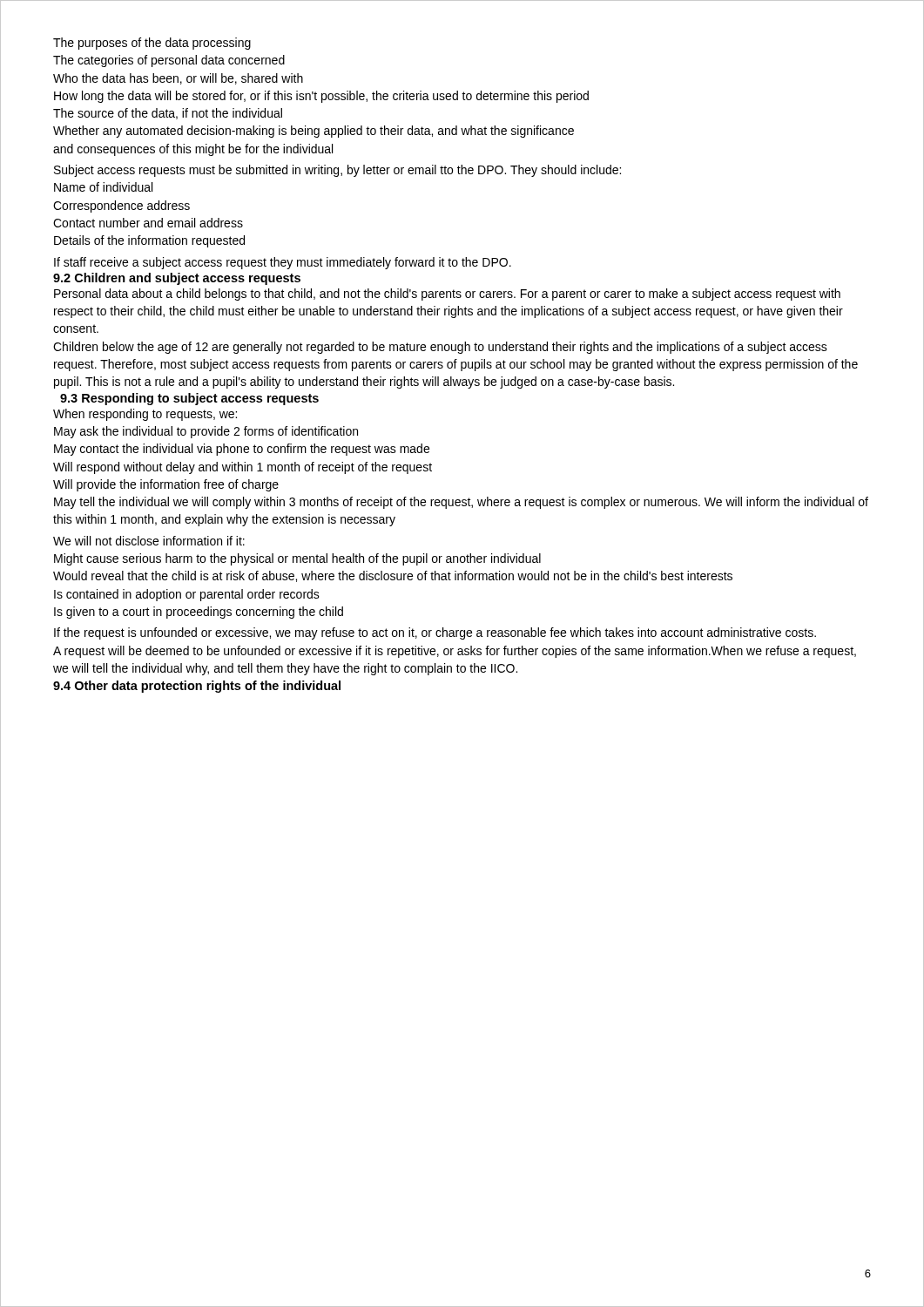Image resolution: width=924 pixels, height=1307 pixels.
Task: Locate the text block starting "9.2 Children and subject"
Action: tap(177, 278)
